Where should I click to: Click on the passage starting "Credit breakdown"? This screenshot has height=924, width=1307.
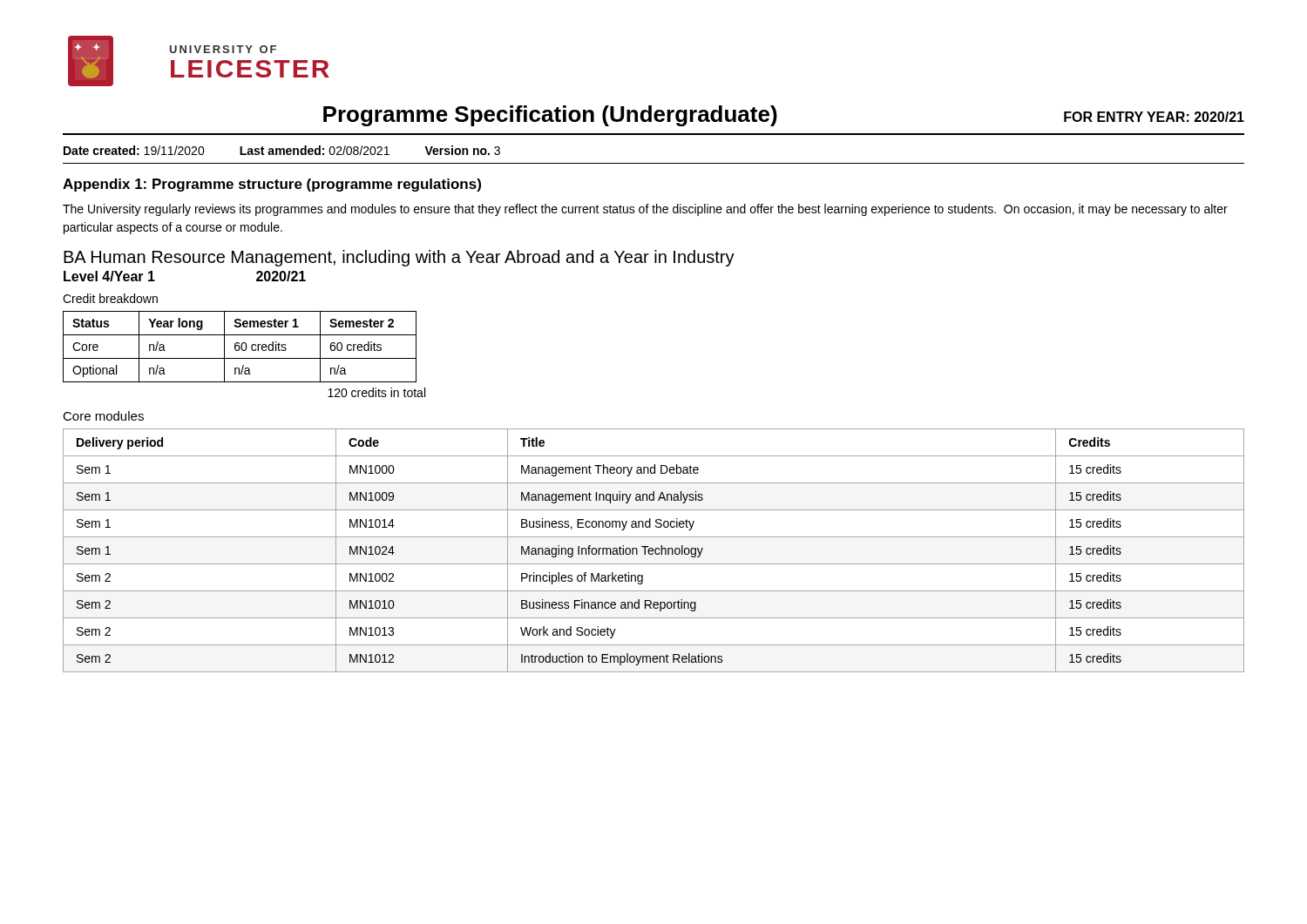point(111,299)
